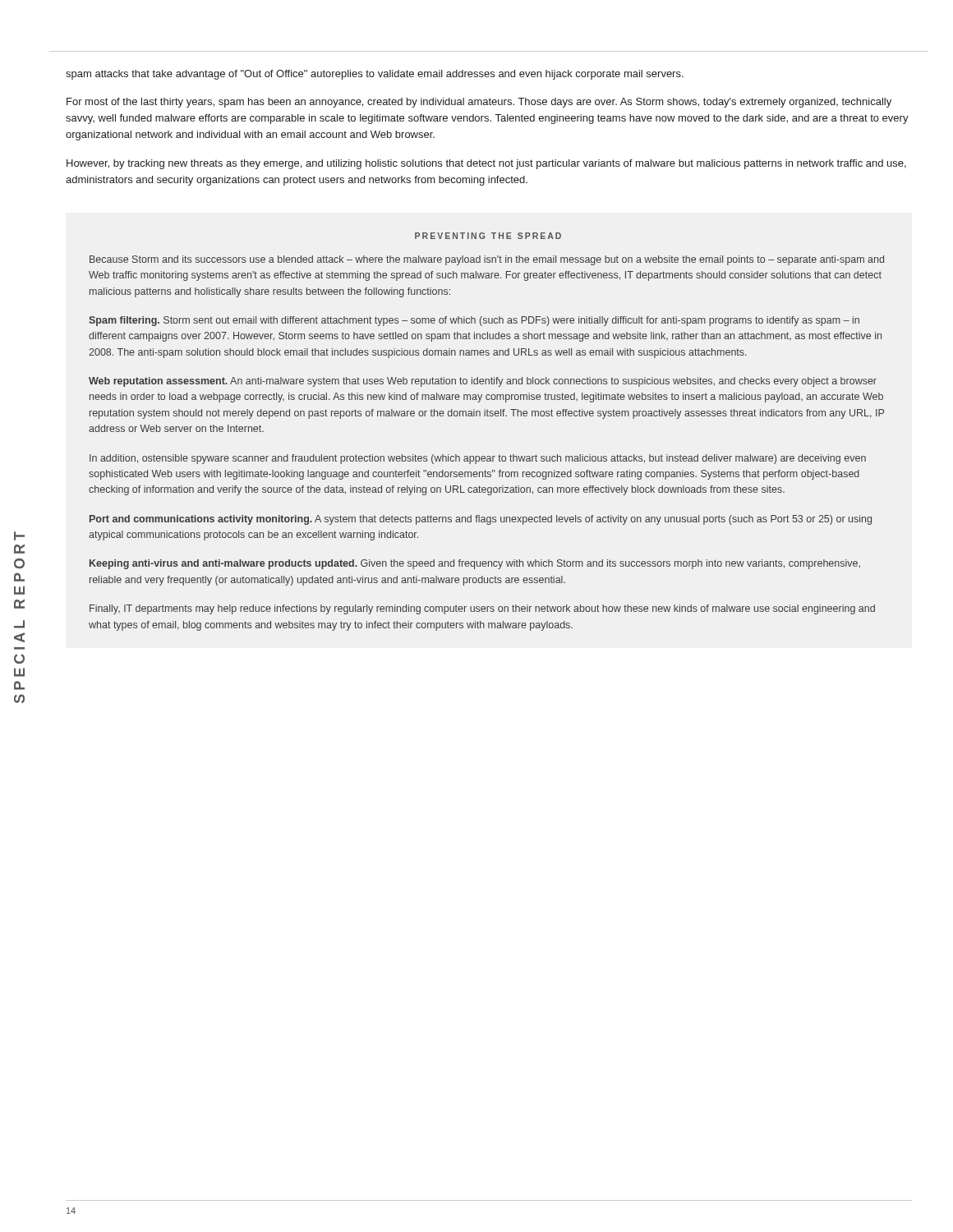
Task: Find the text block with the text "Keeping anti-virus and anti-malware products updated. Given the"
Action: click(x=475, y=572)
